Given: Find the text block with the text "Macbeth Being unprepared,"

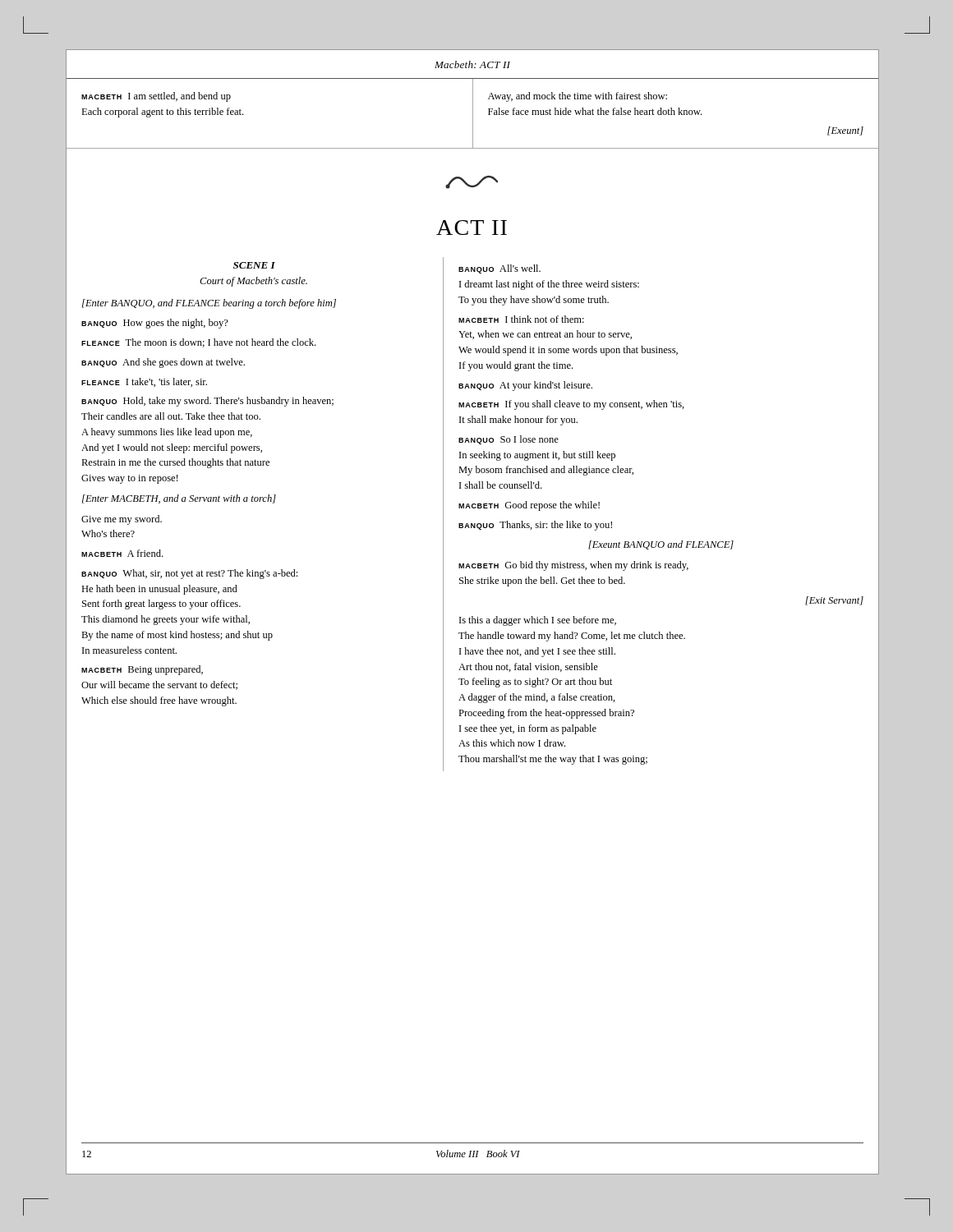Looking at the screenshot, I should click(160, 685).
